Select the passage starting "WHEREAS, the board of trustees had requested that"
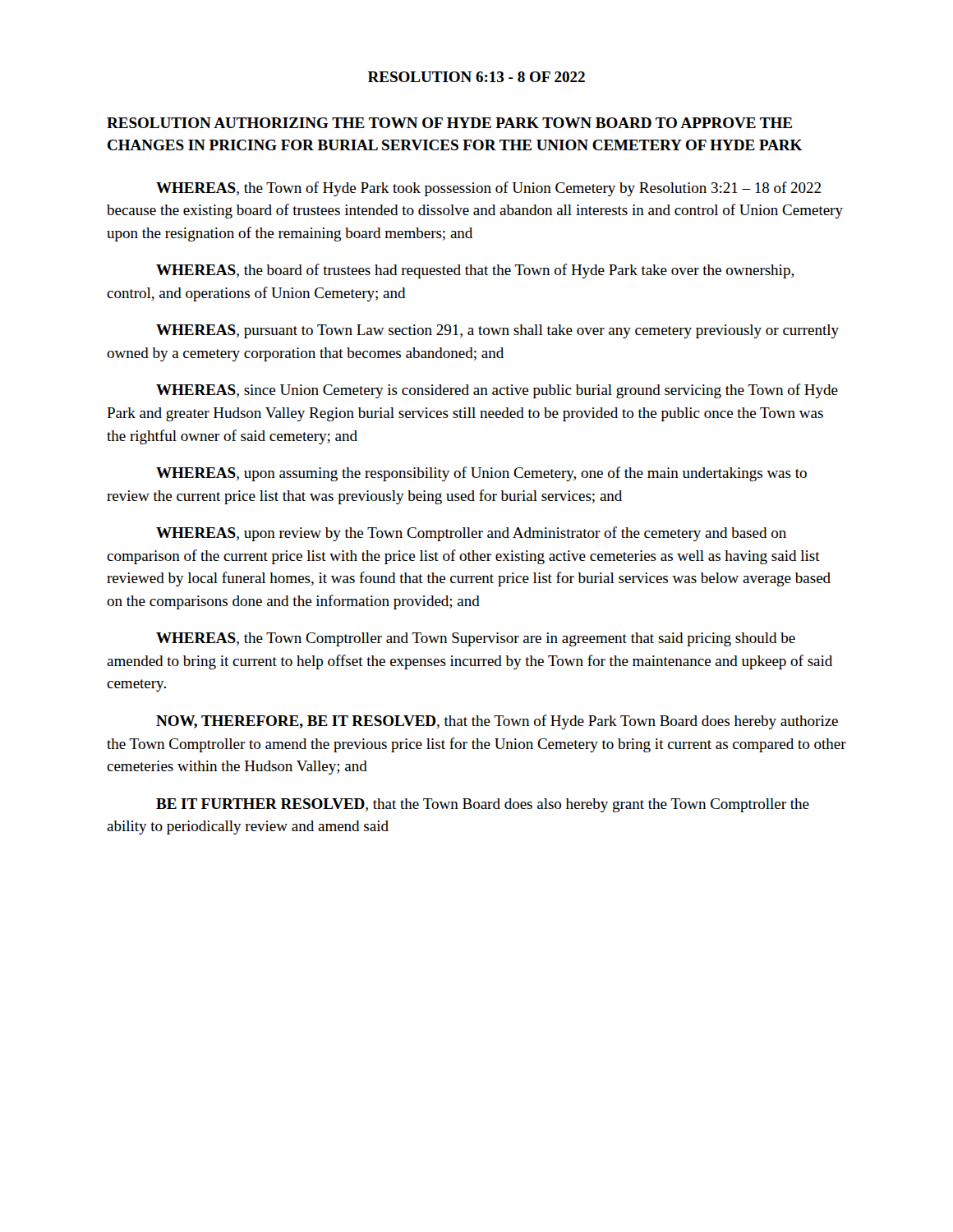The image size is (953, 1232). coord(451,281)
